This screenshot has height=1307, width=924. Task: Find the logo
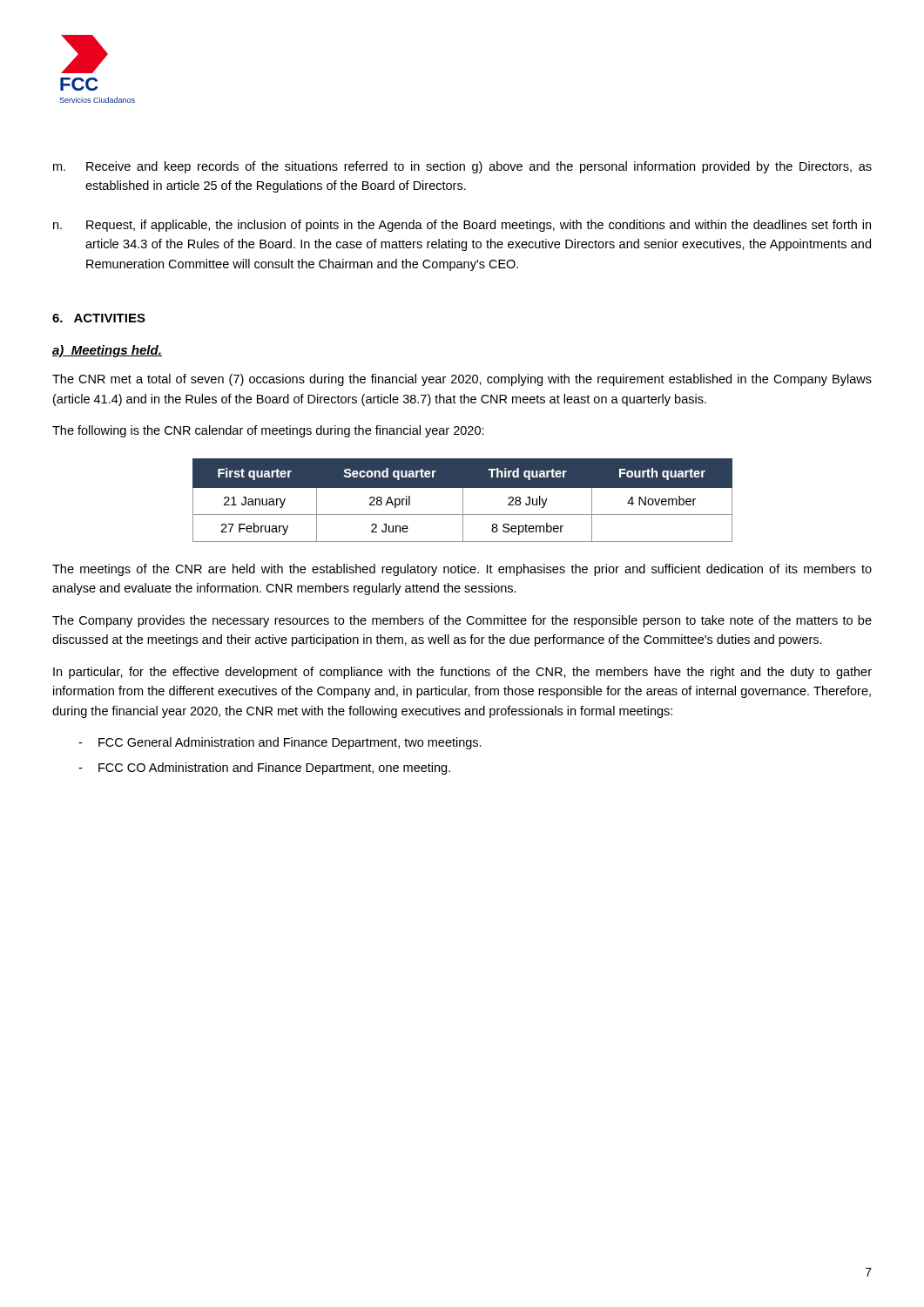[x=108, y=67]
